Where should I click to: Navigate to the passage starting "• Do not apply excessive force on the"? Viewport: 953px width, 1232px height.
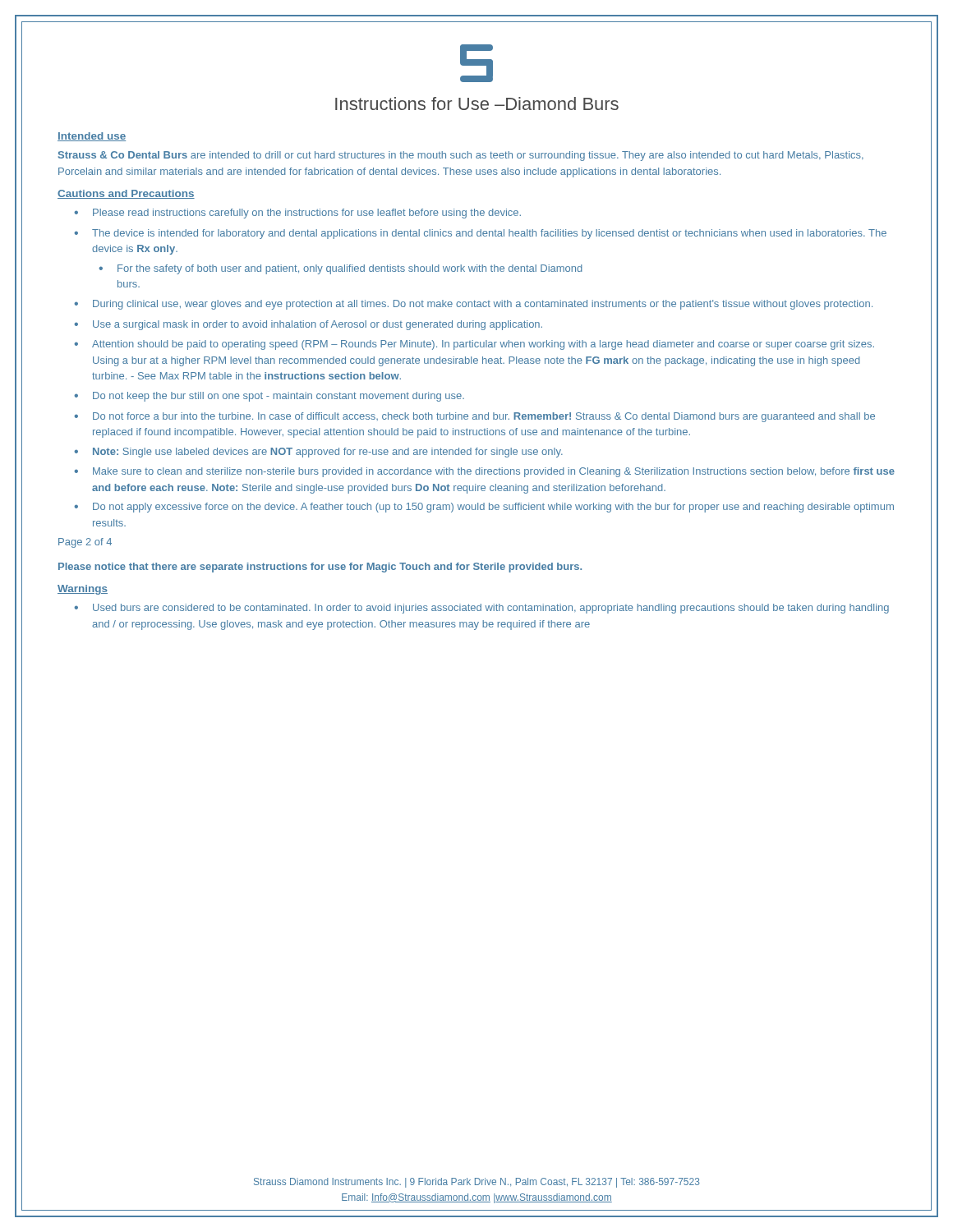tap(485, 515)
